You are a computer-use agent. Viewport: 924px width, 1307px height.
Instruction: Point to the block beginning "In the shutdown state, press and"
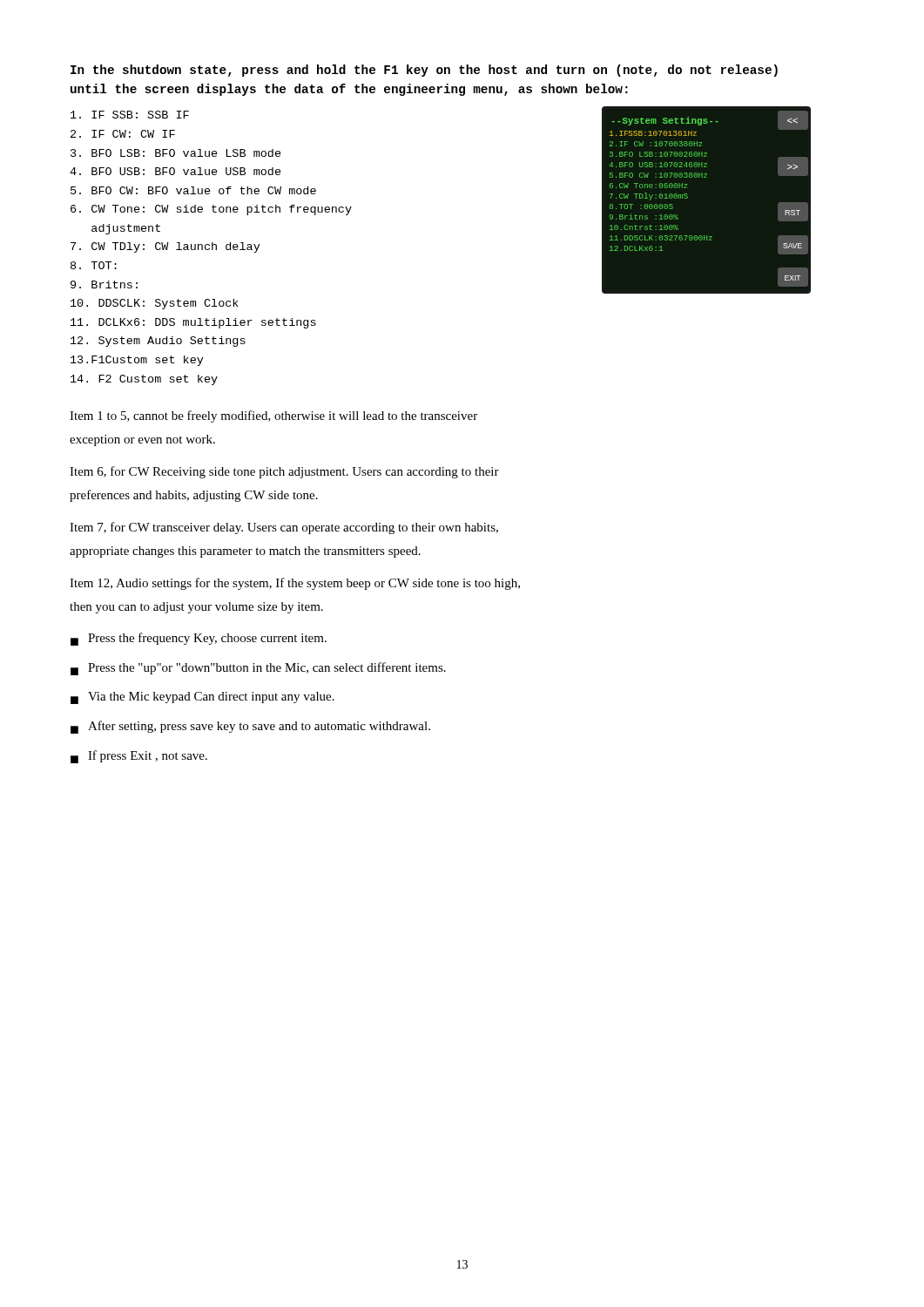click(x=425, y=80)
